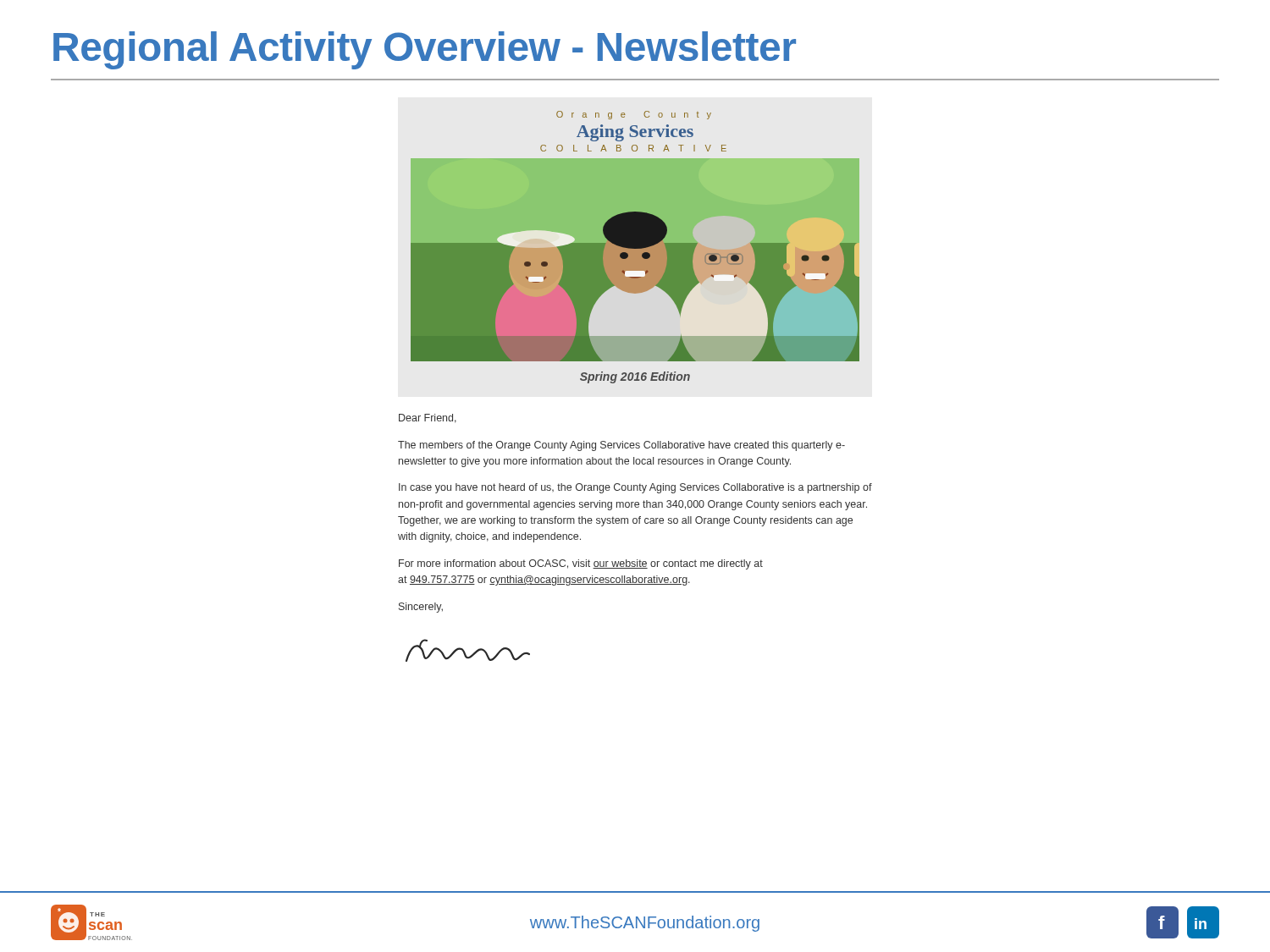
Task: Locate the passage starting "Spring 2016 Edition"
Action: click(x=635, y=377)
